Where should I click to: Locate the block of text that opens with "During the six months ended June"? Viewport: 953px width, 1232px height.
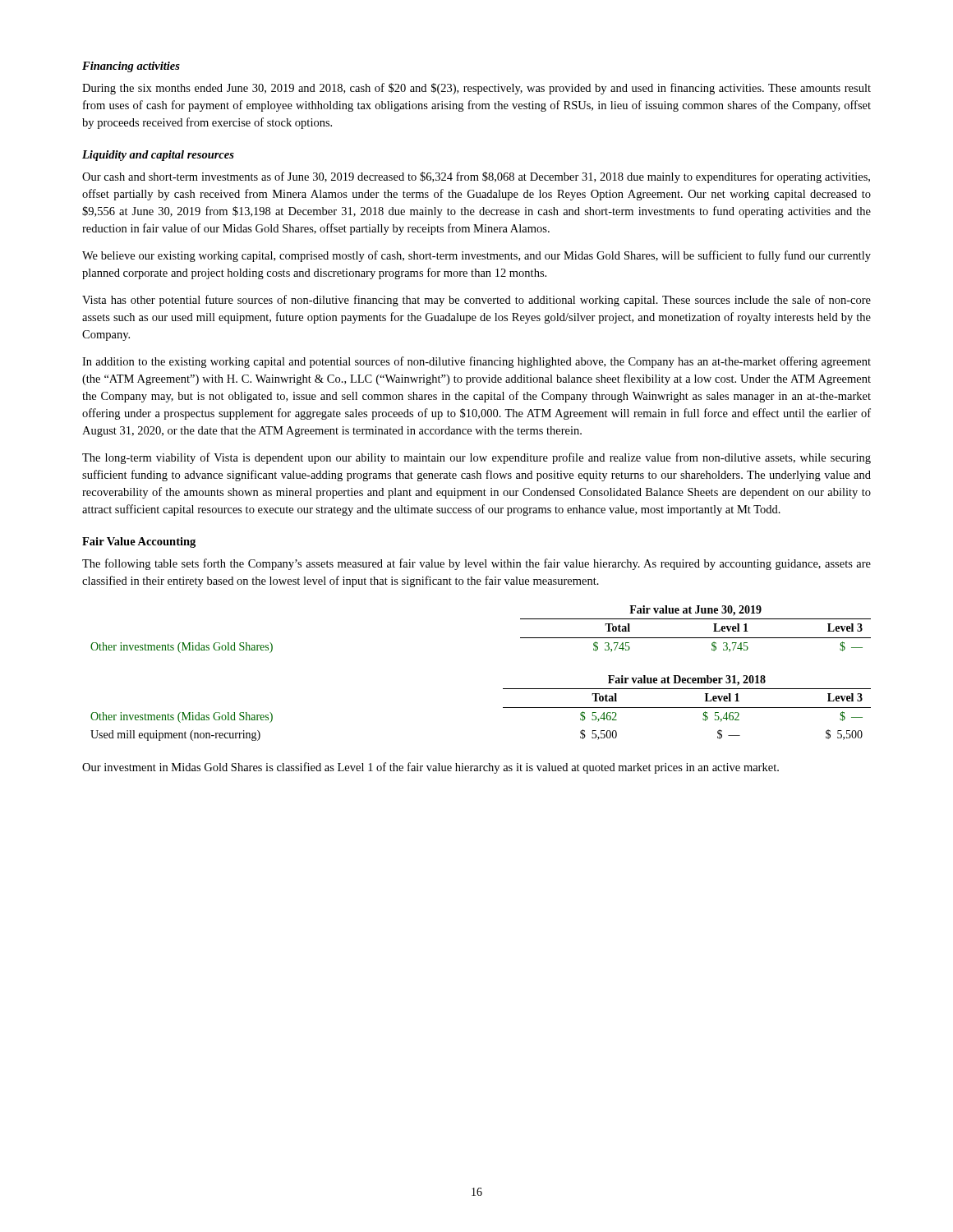[476, 106]
